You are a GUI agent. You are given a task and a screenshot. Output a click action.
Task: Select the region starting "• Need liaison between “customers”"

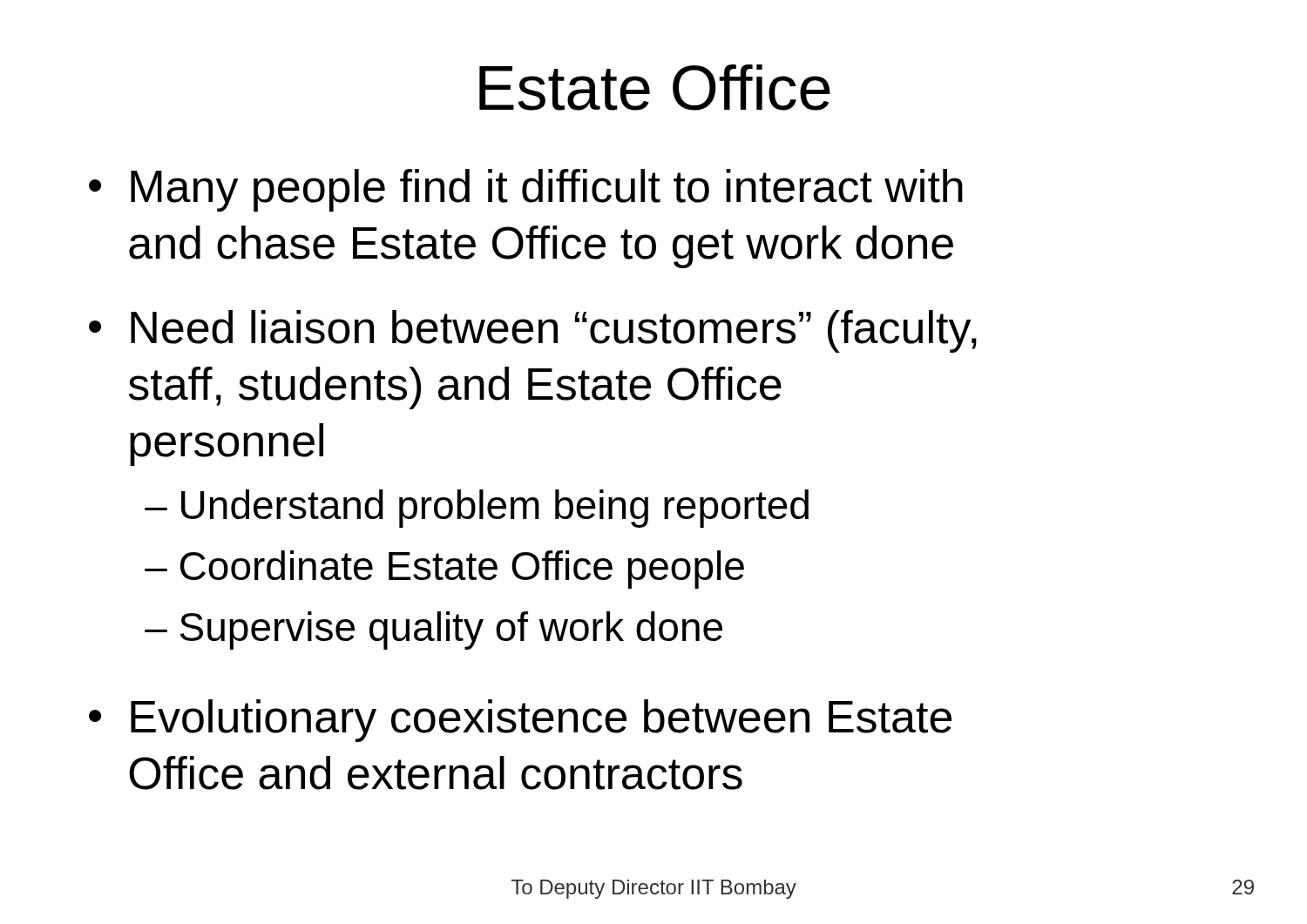point(534,480)
